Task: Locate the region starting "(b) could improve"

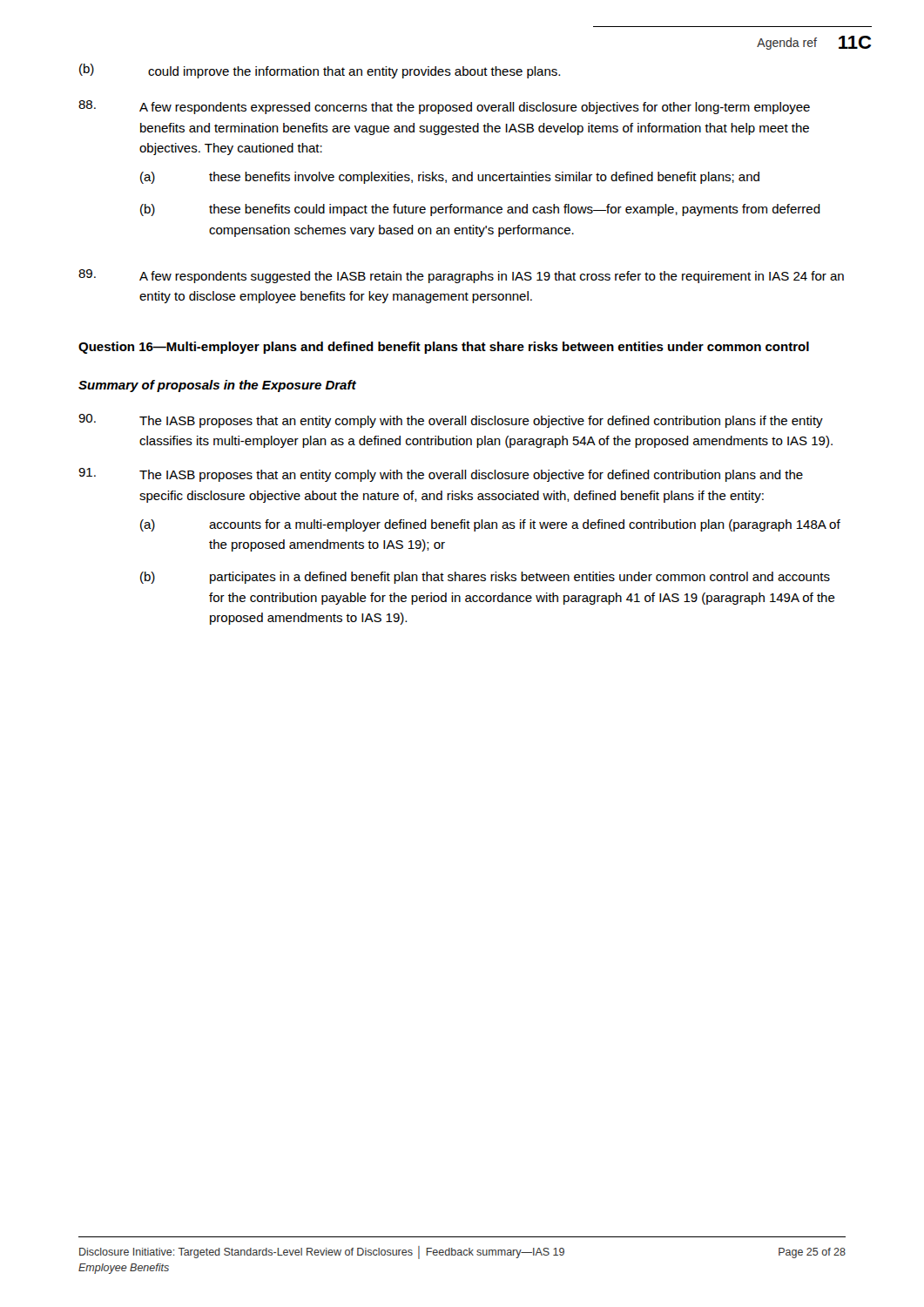Action: pyautogui.click(x=462, y=71)
